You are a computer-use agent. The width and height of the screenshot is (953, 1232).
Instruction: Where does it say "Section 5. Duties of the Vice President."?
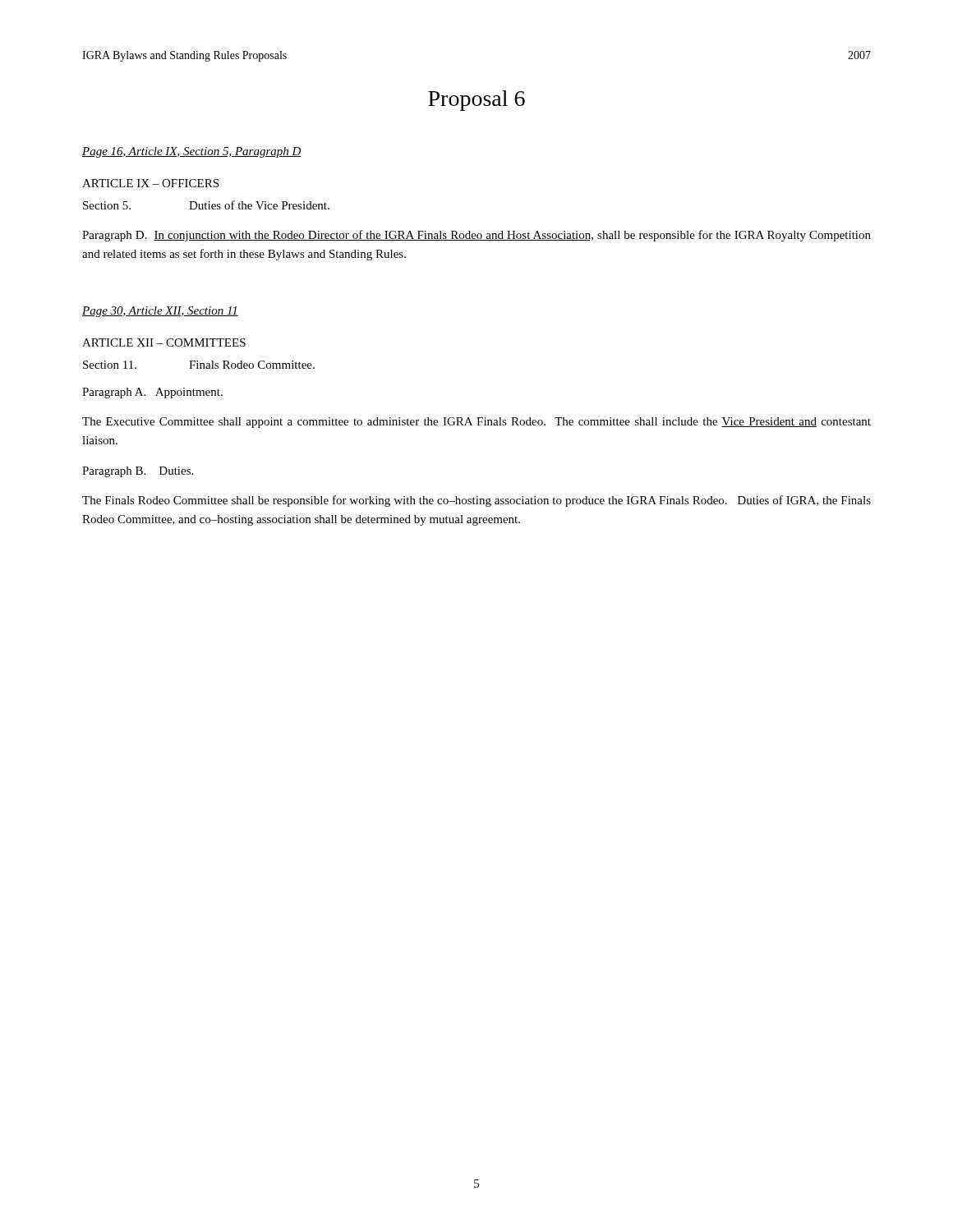coord(206,206)
